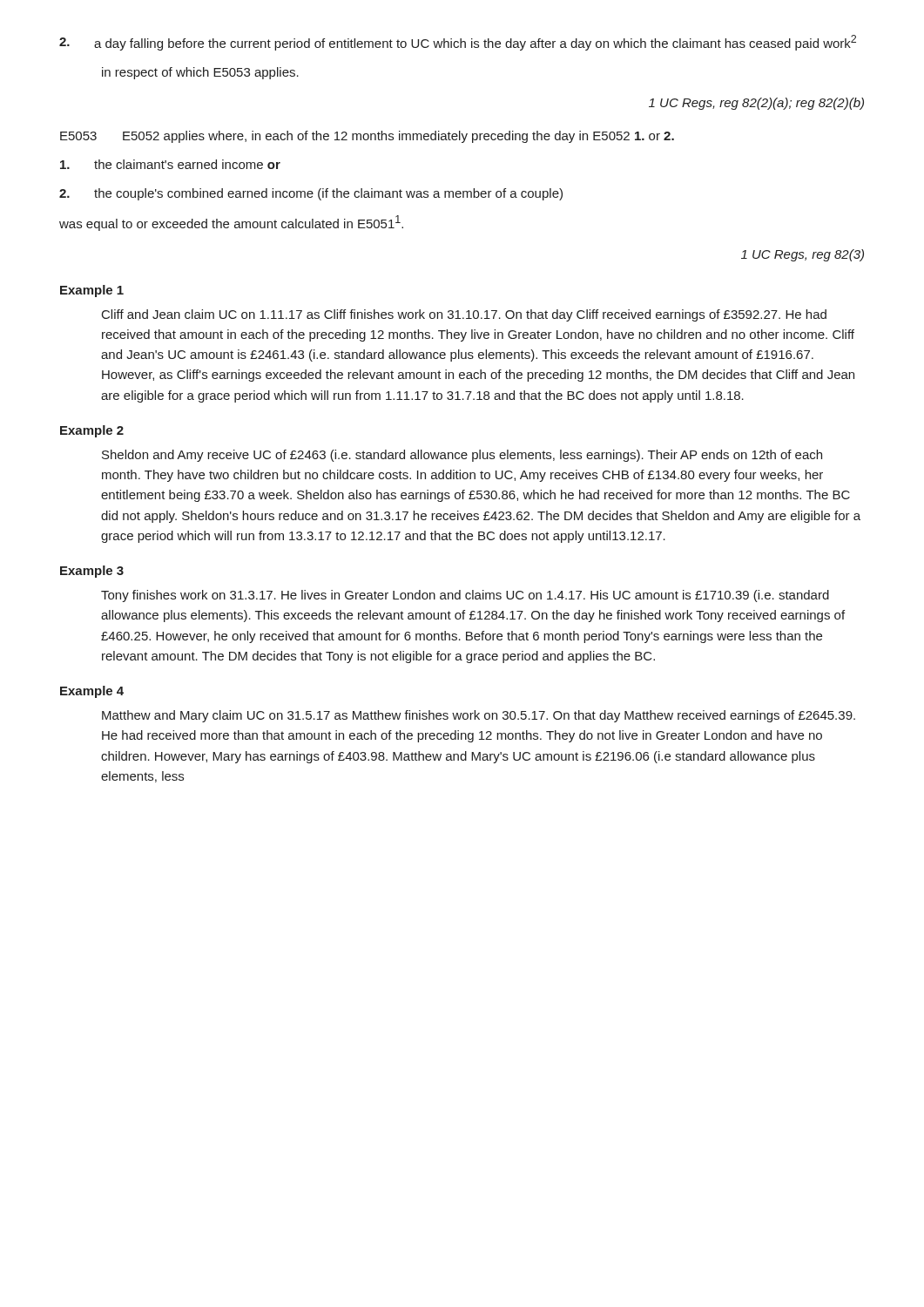Click on the text block containing "Tony finishes work on 31.3.17. He lives"
Image resolution: width=924 pixels, height=1307 pixels.
pyautogui.click(x=473, y=625)
